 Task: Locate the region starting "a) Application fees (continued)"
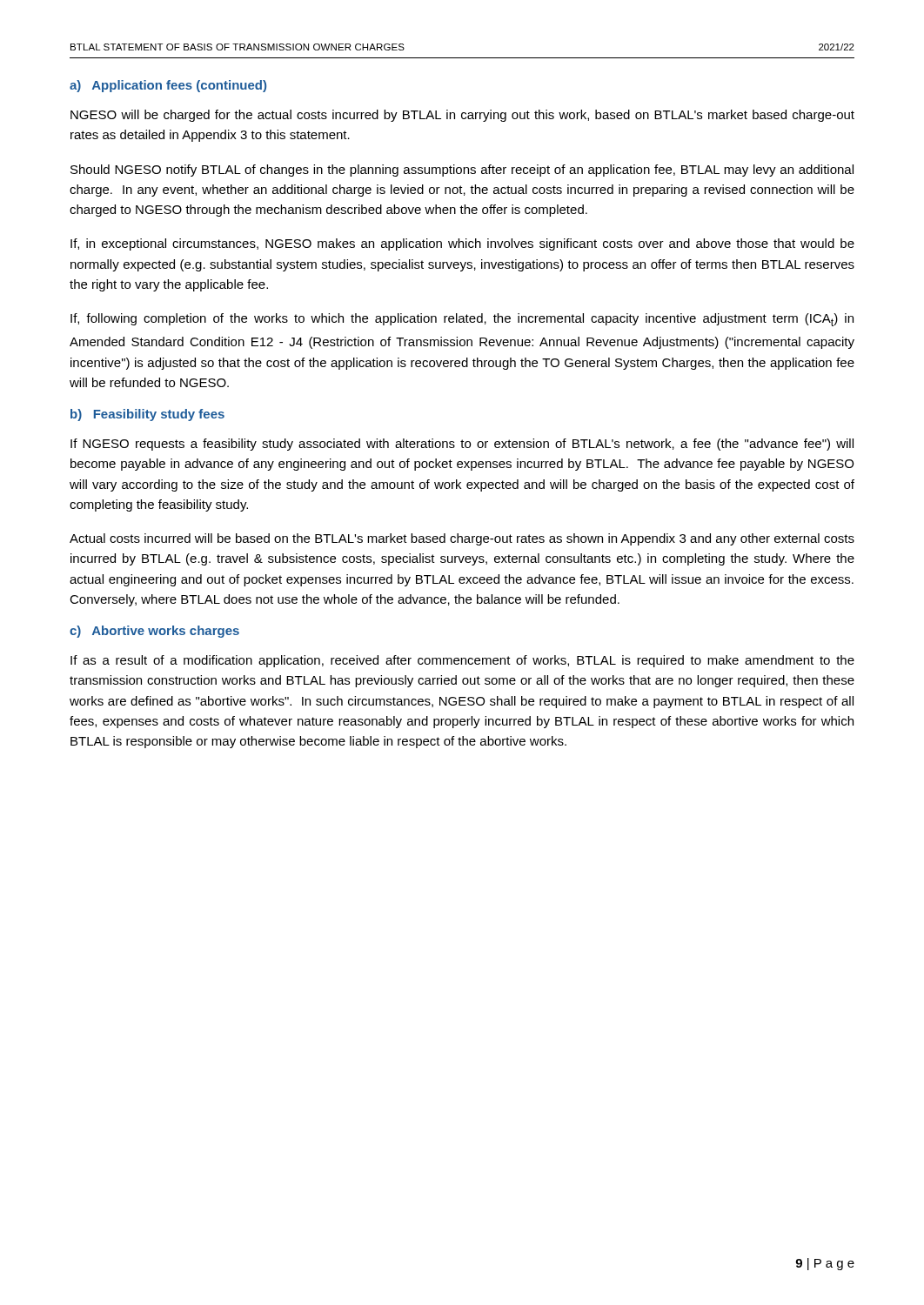(168, 85)
